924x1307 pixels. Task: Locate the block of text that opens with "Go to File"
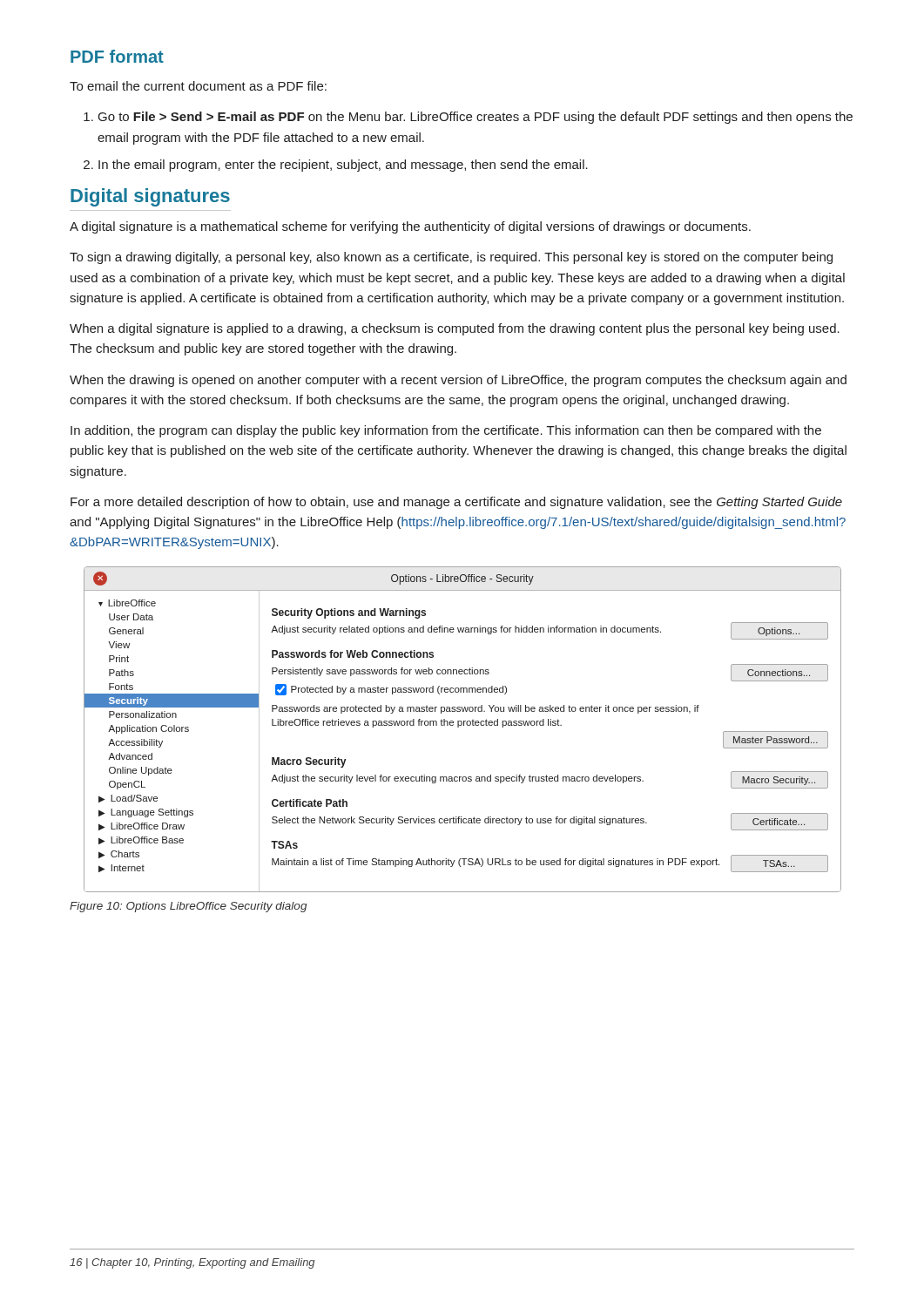475,127
